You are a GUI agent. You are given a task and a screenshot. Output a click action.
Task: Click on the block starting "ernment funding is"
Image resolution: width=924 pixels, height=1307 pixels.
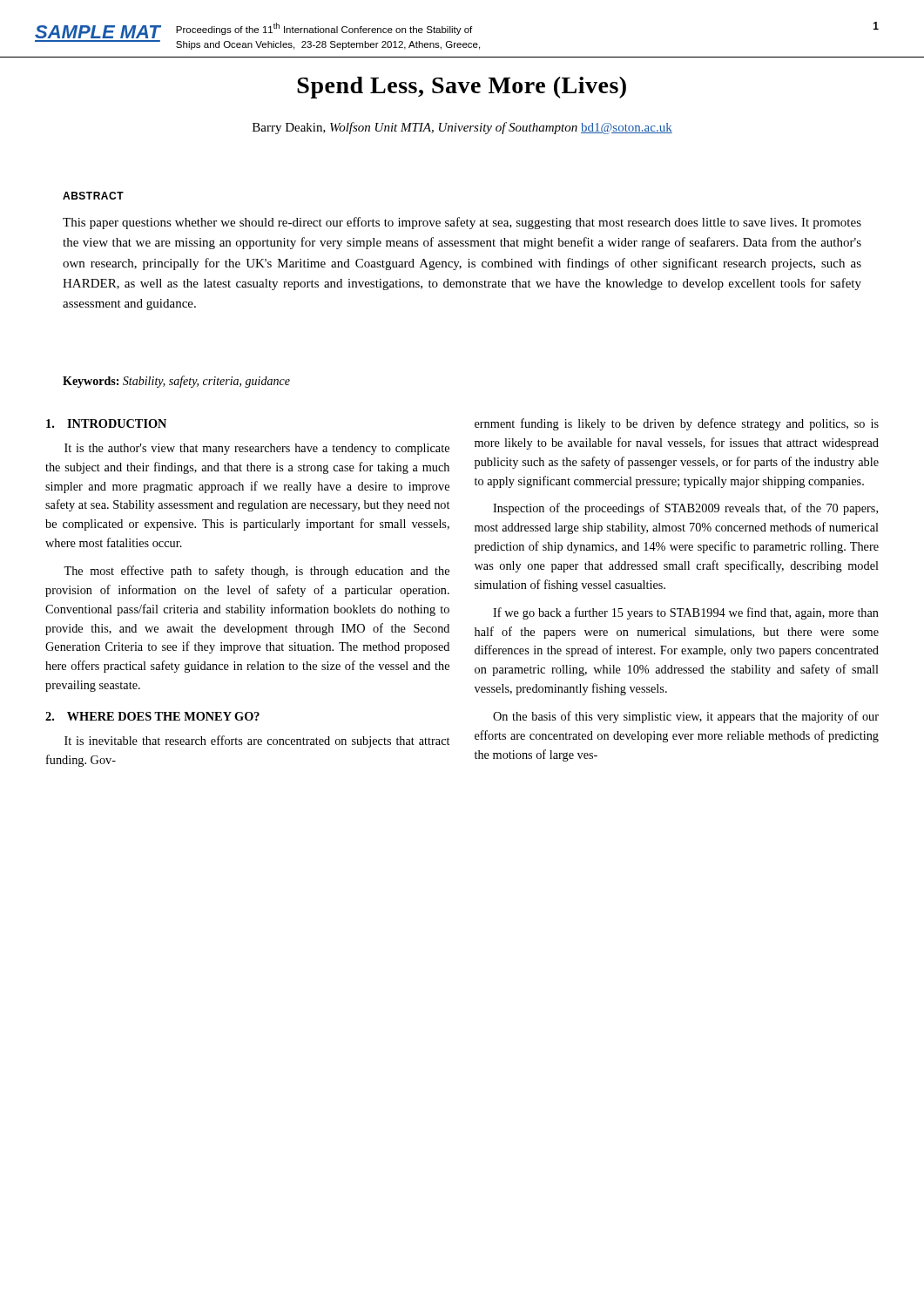tap(676, 590)
